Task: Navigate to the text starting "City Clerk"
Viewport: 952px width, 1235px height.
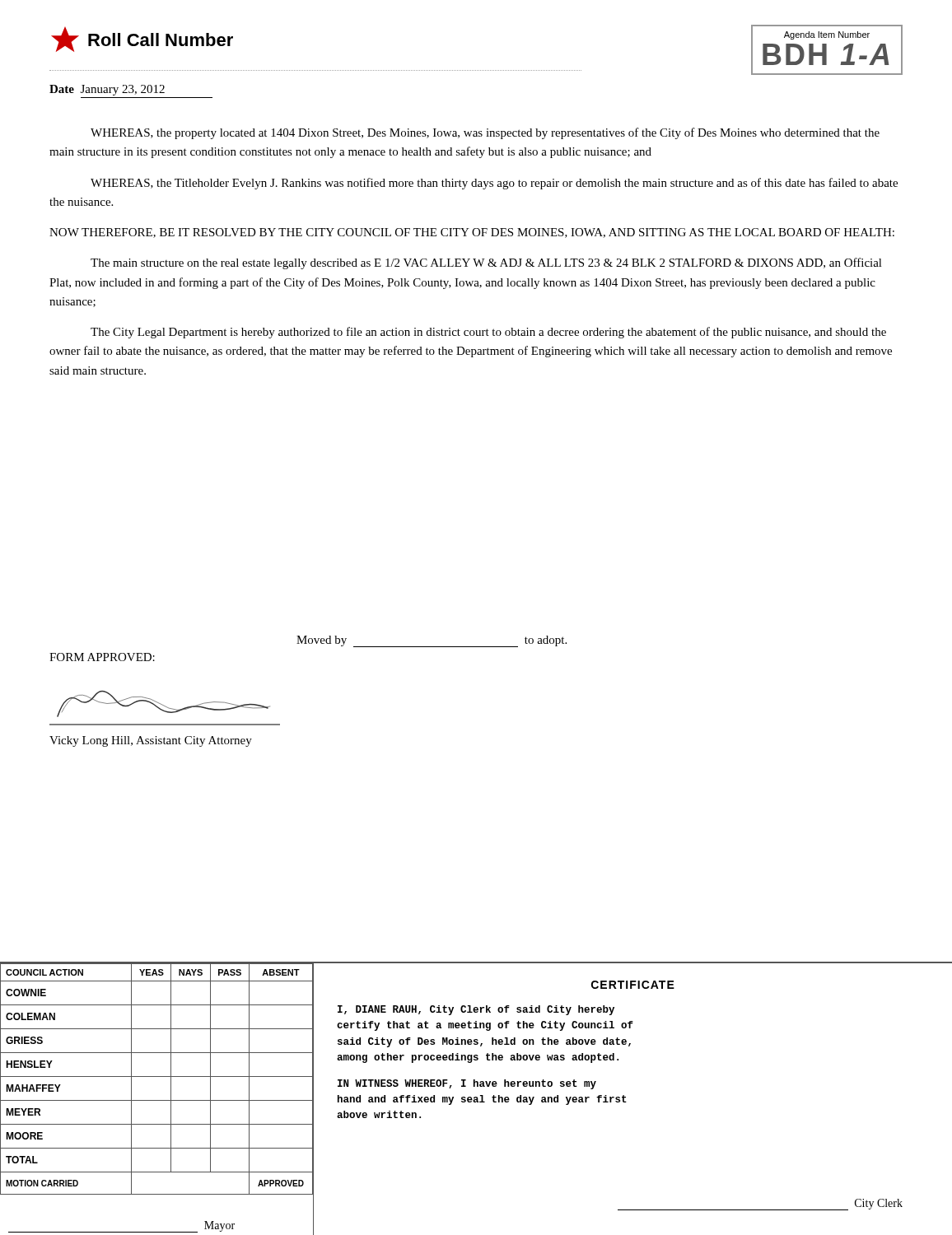Action: 760,1203
